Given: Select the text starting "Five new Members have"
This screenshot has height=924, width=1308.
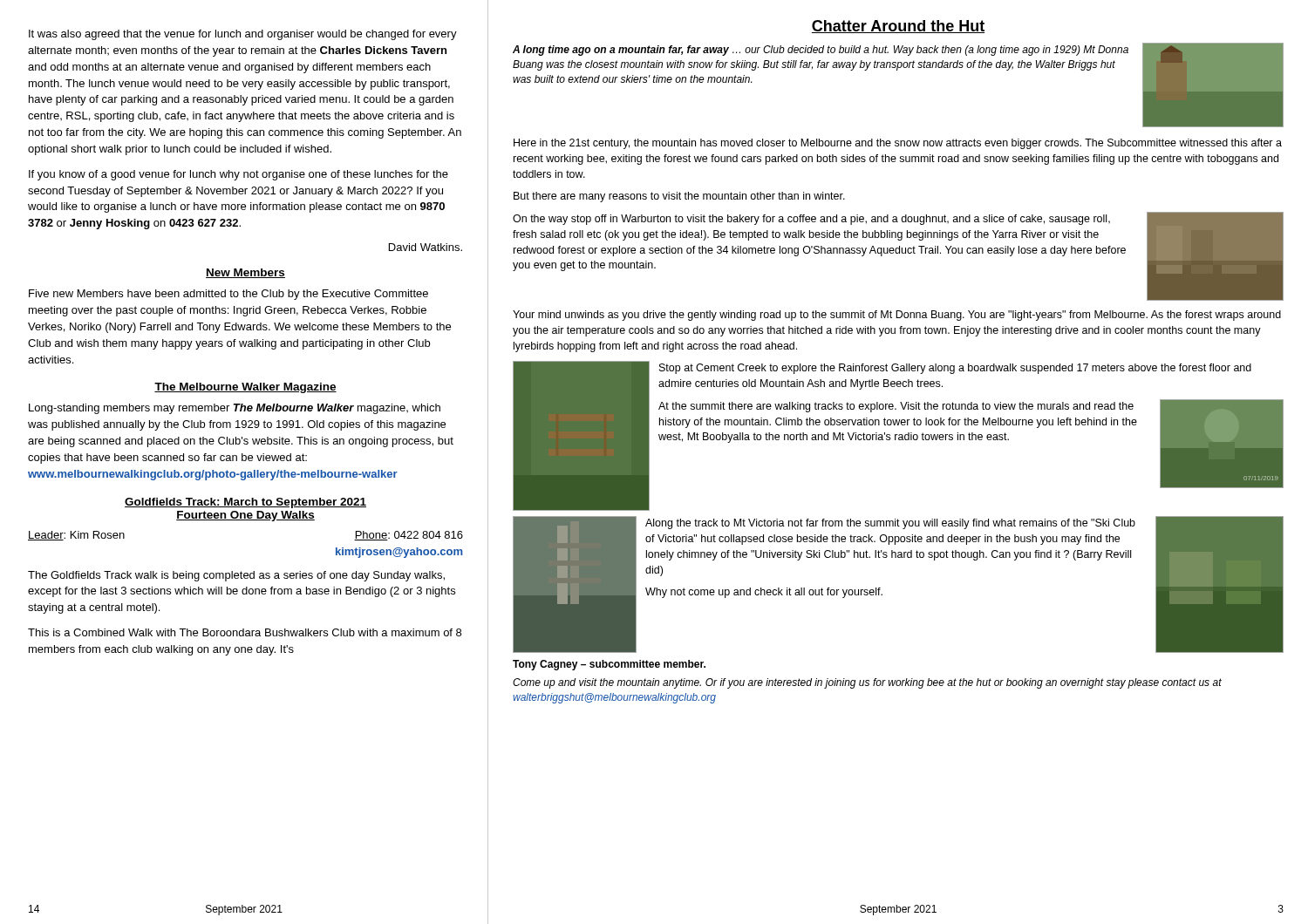Looking at the screenshot, I should 245,327.
